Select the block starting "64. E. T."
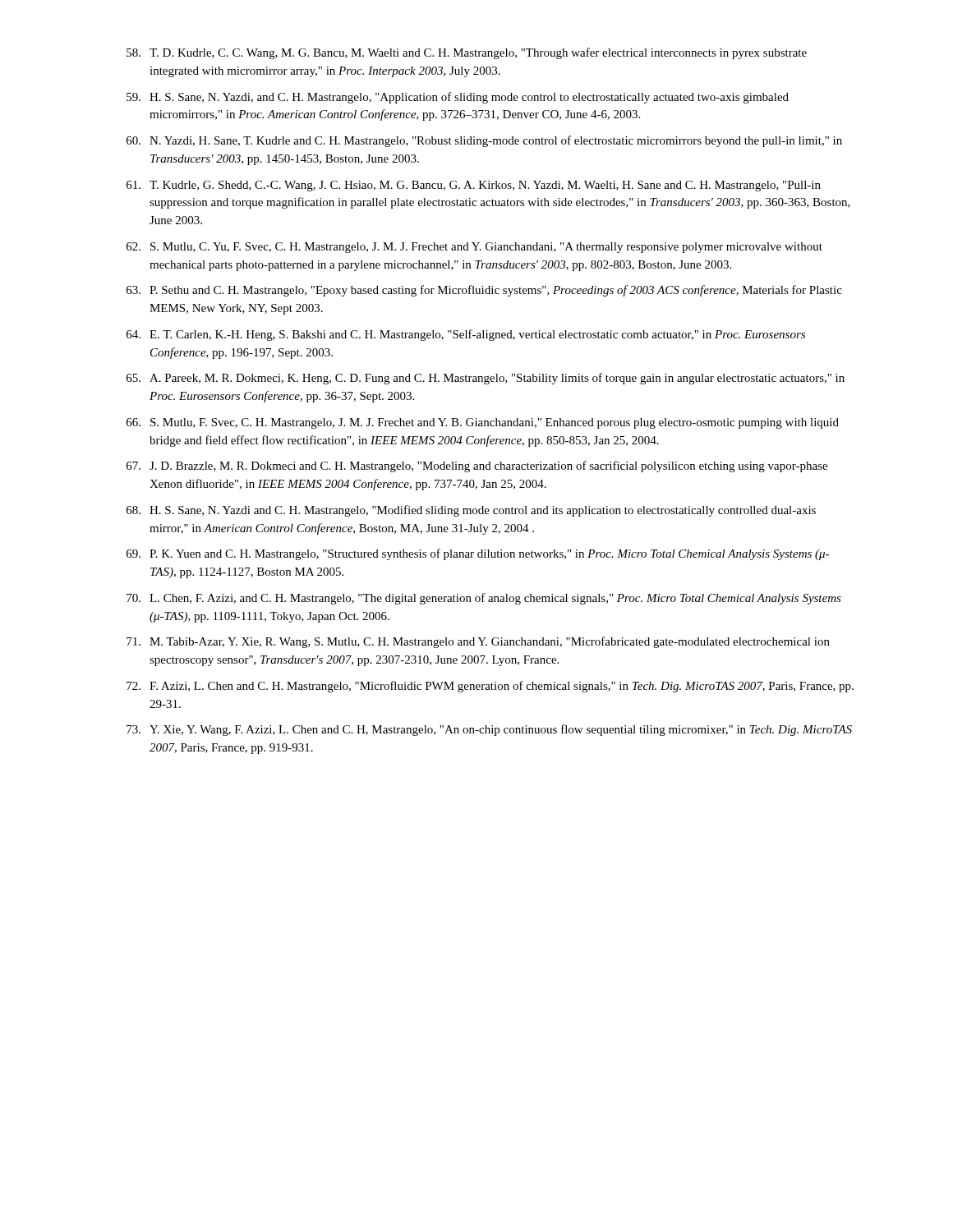The image size is (953, 1232). click(x=476, y=344)
